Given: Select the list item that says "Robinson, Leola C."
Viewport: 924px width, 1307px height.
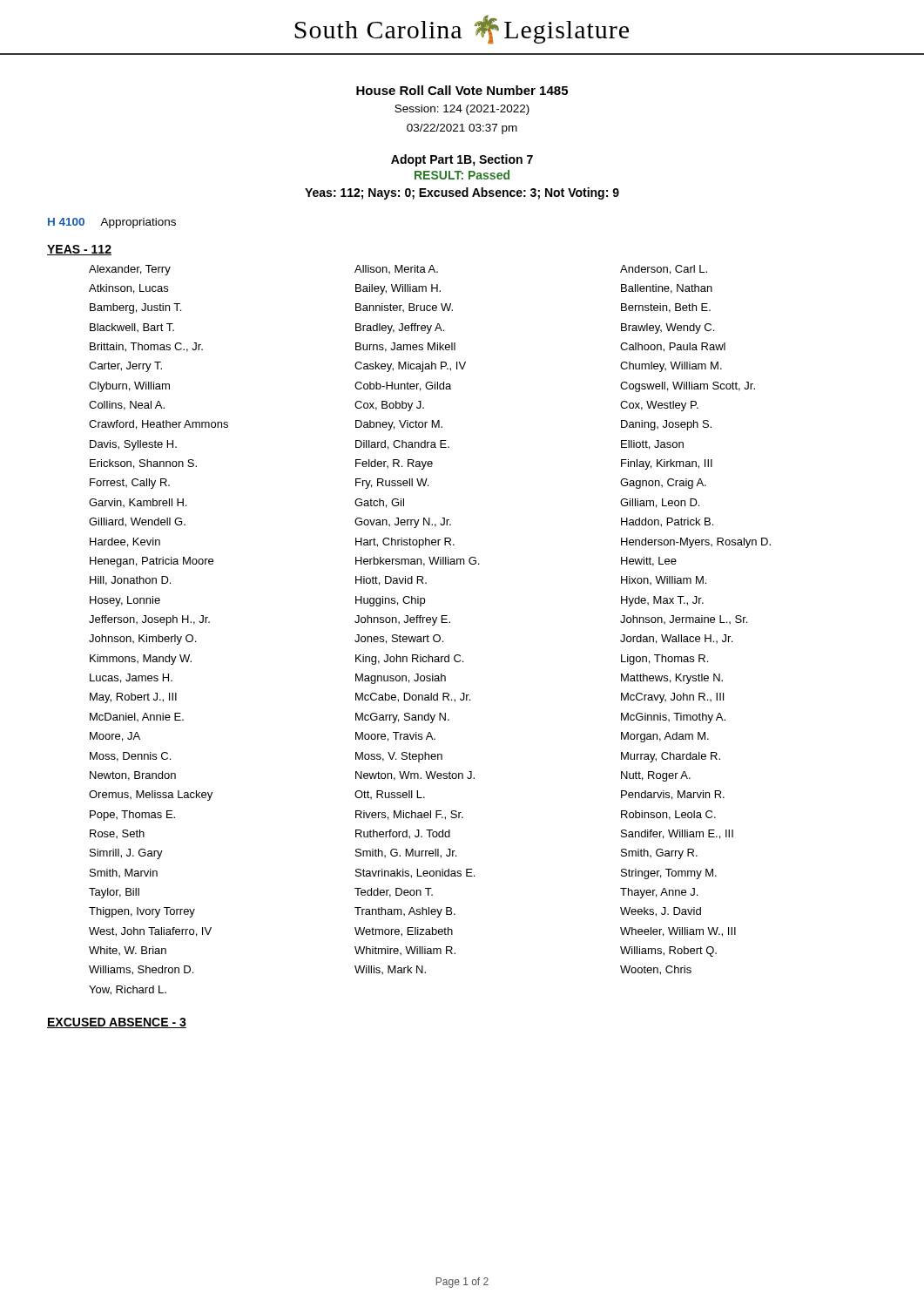Looking at the screenshot, I should tap(668, 814).
